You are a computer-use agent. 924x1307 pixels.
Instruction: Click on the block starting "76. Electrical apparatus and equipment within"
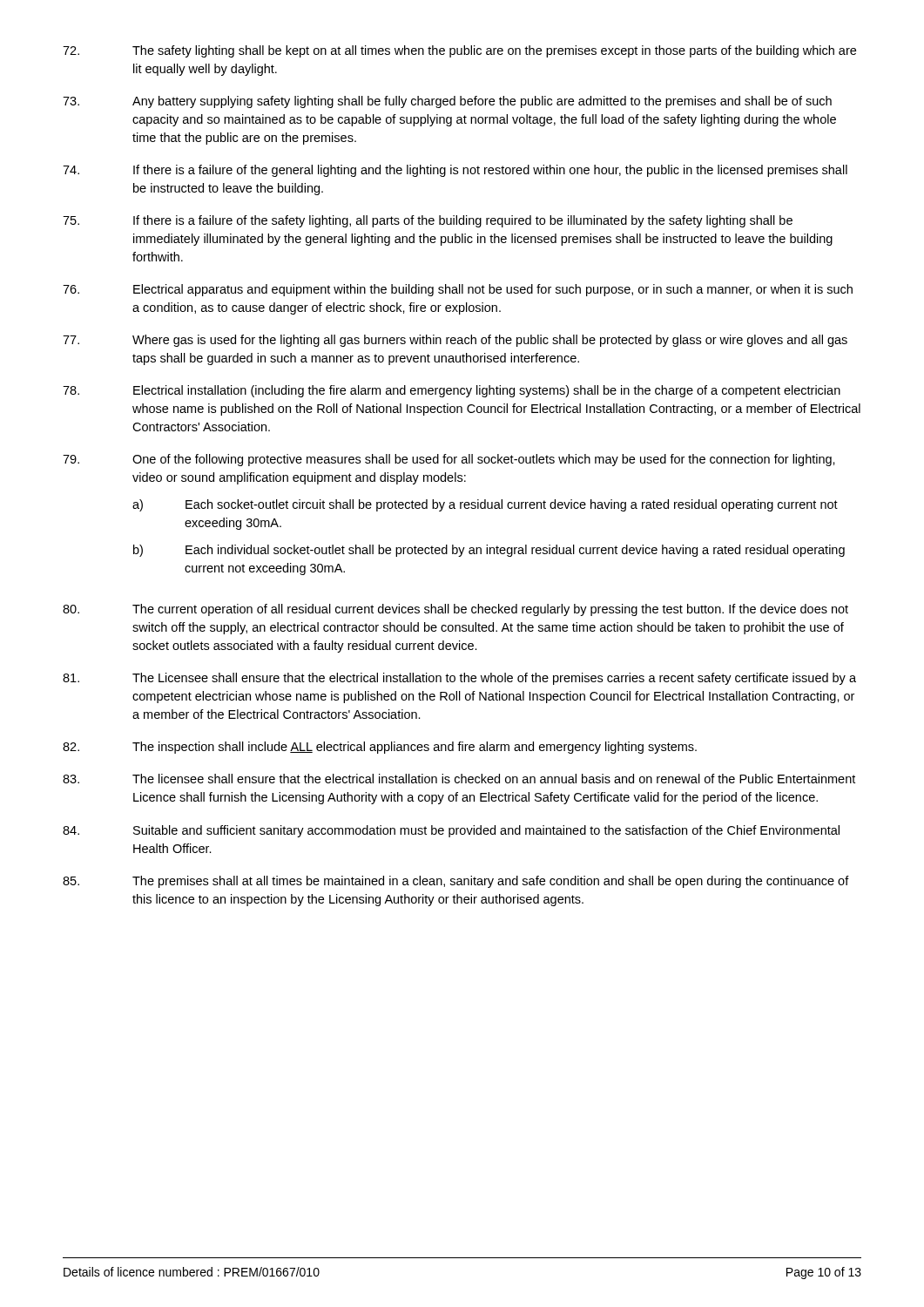pos(462,299)
